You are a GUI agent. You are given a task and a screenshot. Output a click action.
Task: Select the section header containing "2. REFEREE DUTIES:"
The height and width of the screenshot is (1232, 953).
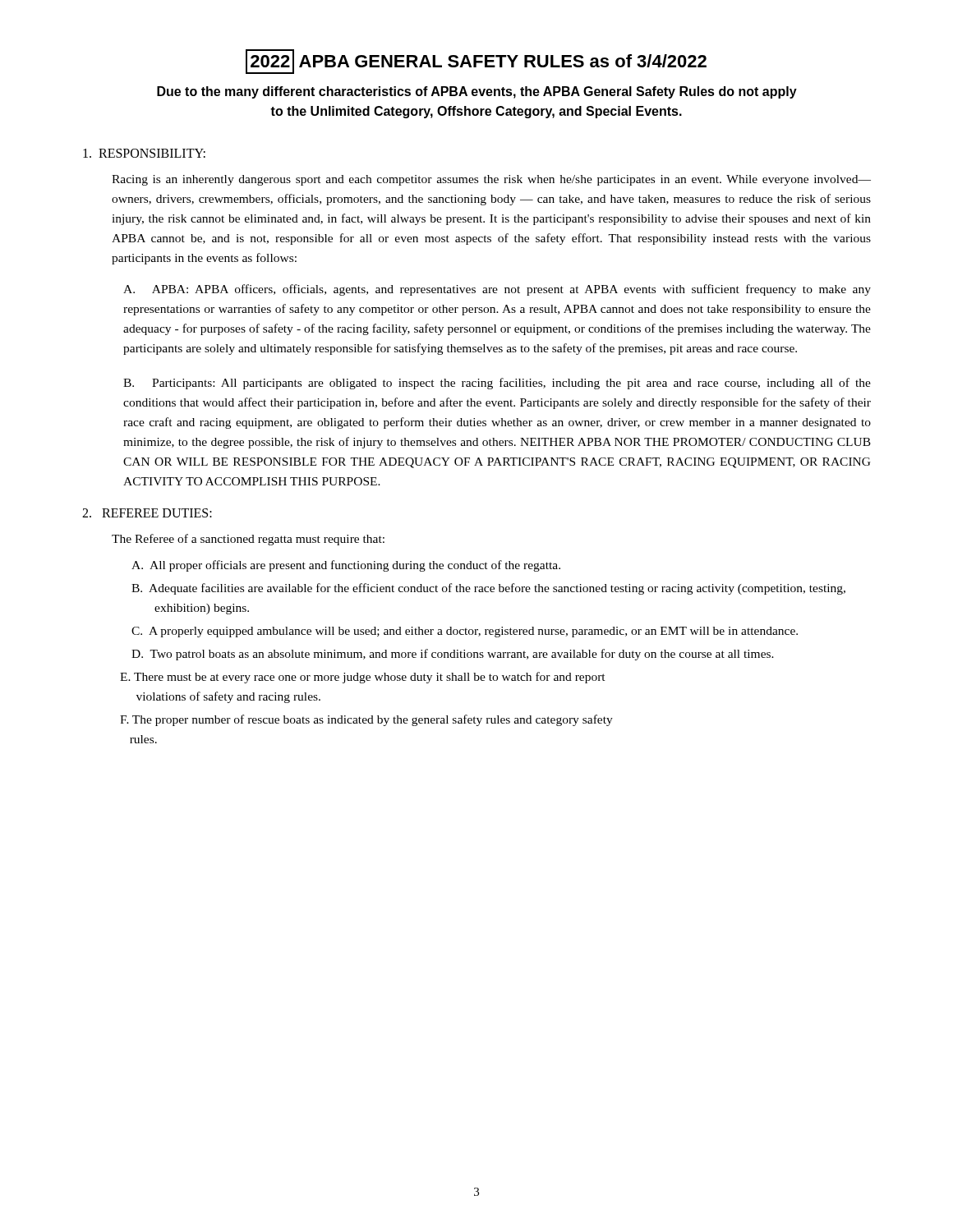point(147,513)
